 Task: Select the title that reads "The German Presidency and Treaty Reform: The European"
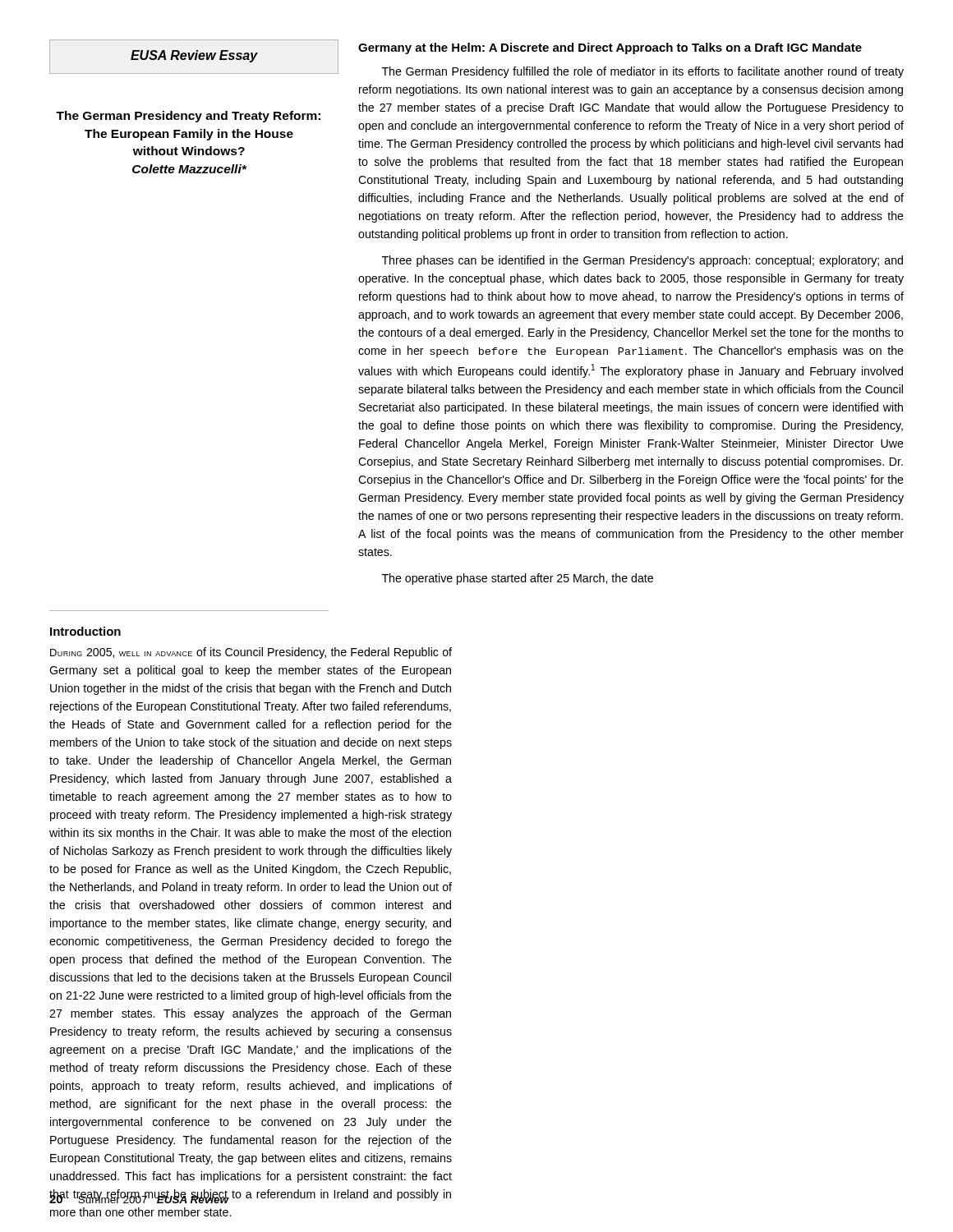[x=189, y=142]
